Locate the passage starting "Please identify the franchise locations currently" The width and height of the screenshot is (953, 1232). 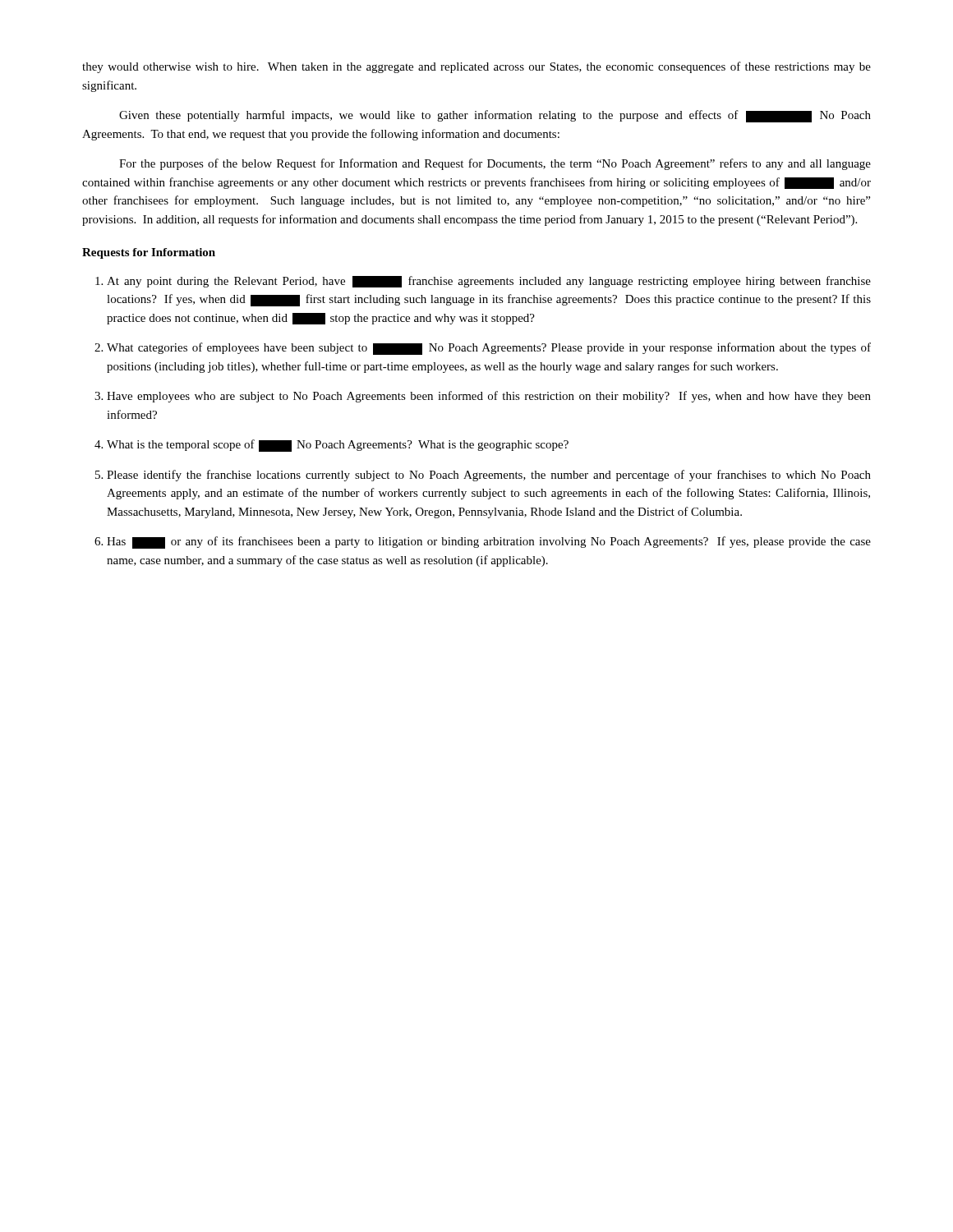click(489, 493)
